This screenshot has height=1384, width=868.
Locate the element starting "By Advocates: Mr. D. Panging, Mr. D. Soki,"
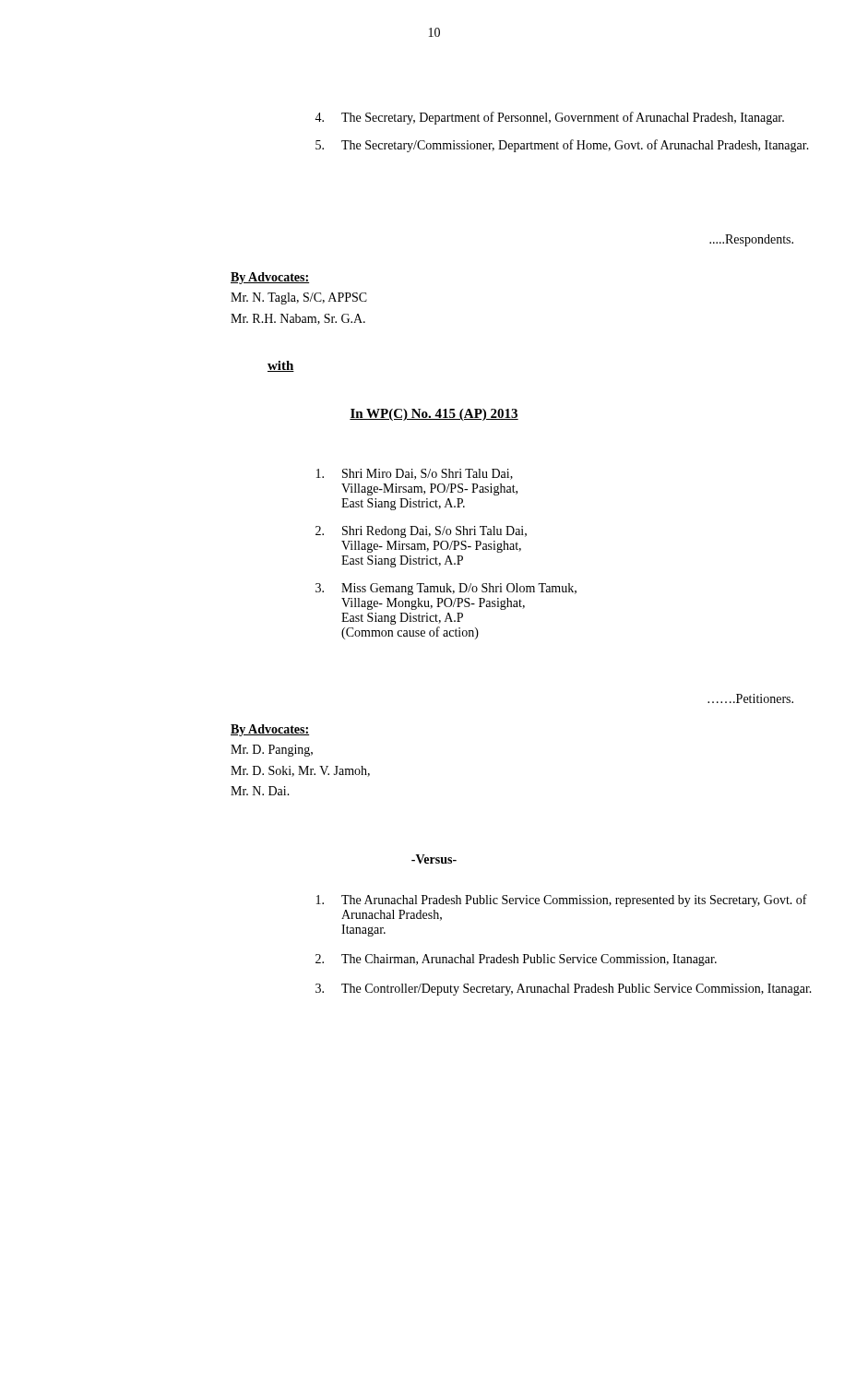(x=301, y=760)
